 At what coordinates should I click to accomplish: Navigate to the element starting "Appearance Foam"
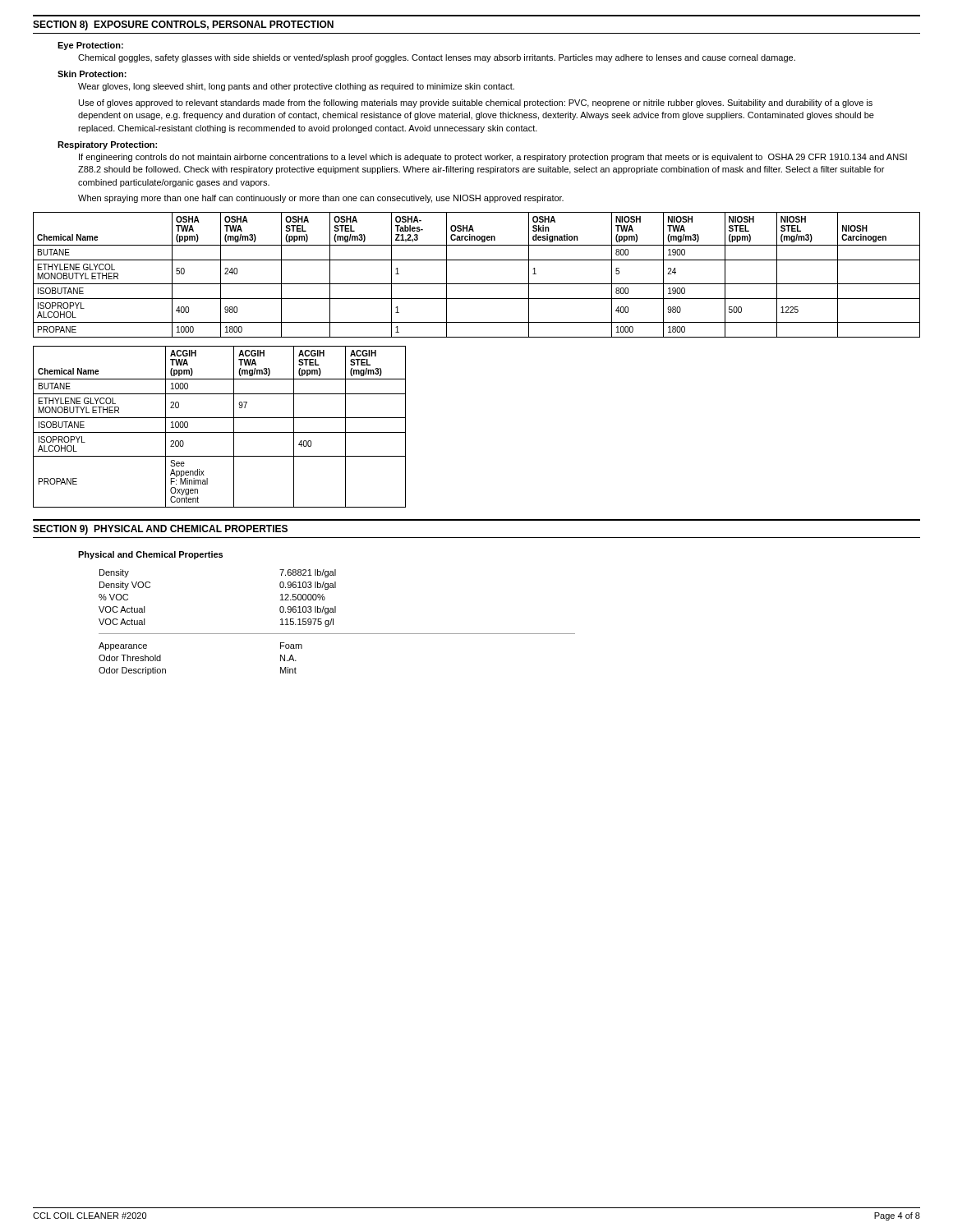point(200,645)
